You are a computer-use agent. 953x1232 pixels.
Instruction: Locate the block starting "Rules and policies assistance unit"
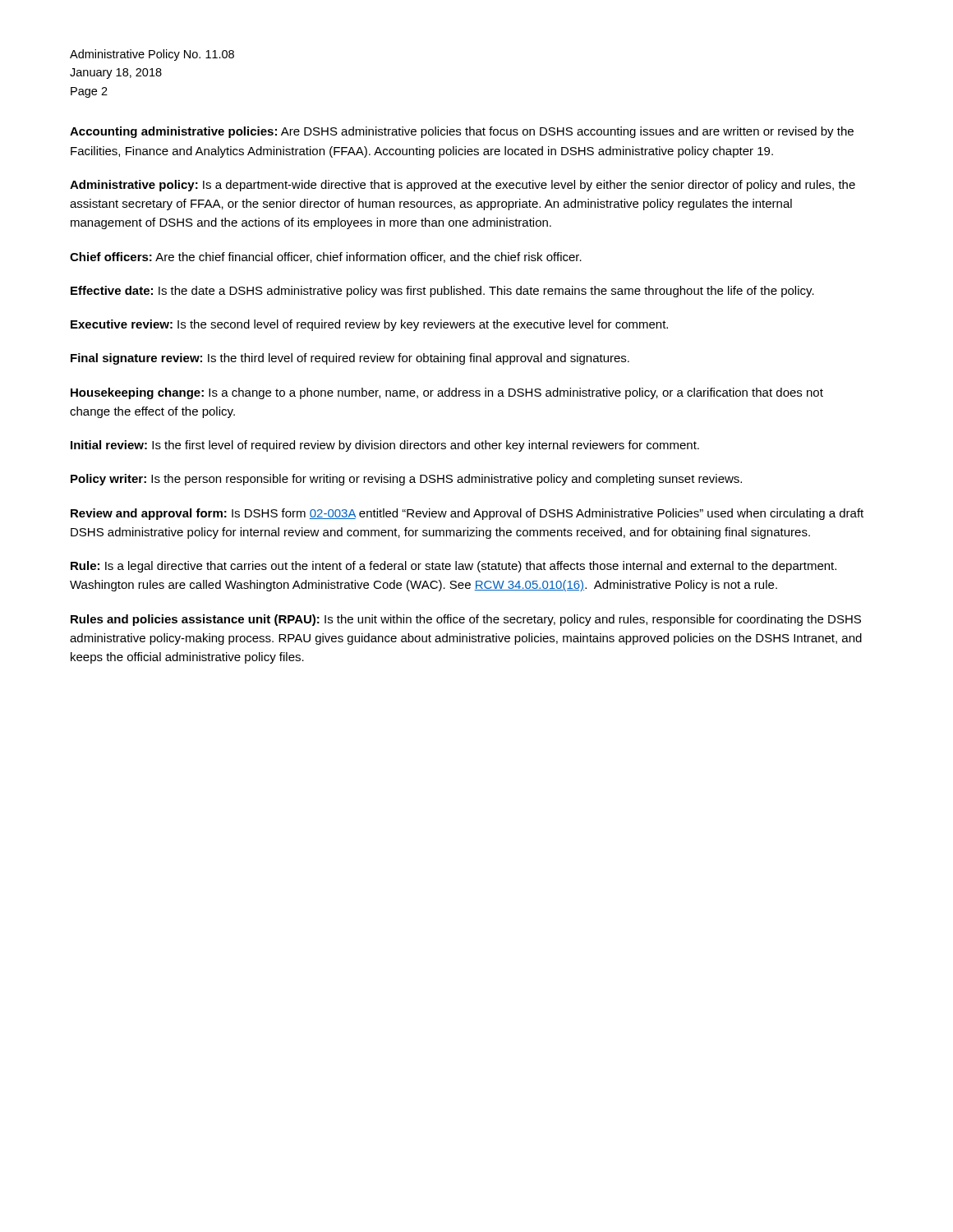tap(466, 638)
